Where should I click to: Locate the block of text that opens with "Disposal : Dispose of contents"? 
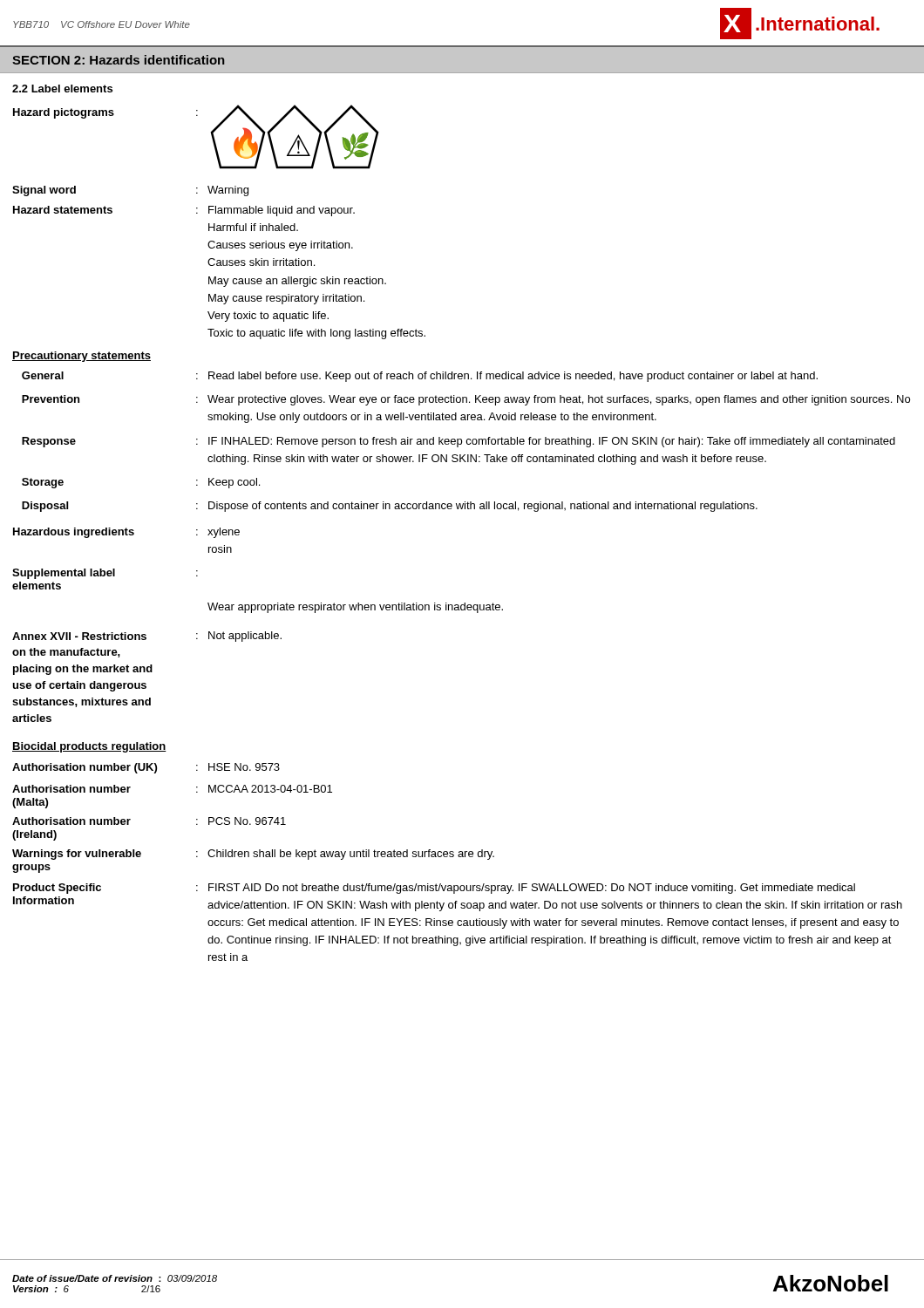462,506
